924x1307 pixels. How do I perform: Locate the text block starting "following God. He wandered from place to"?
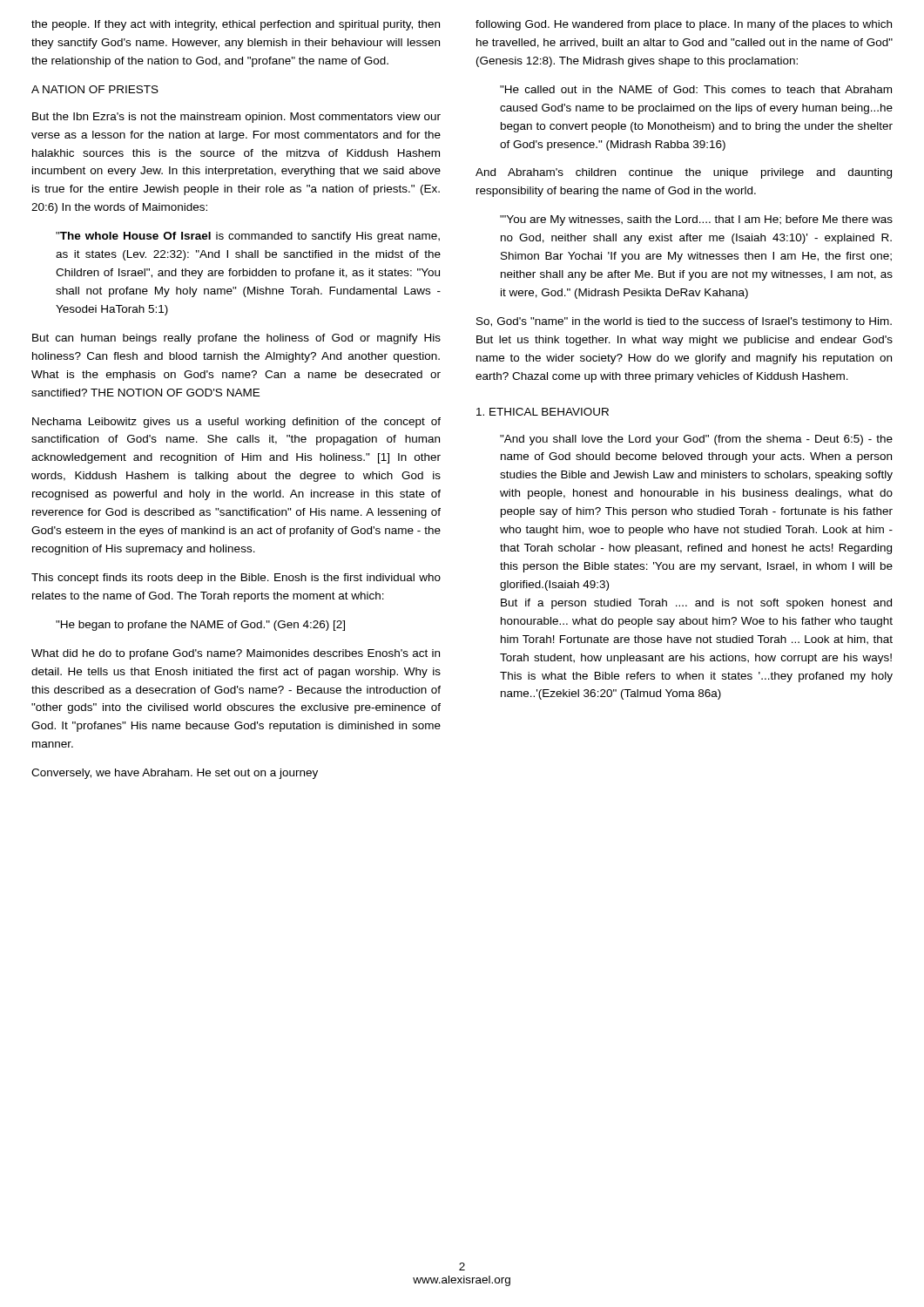click(x=684, y=42)
